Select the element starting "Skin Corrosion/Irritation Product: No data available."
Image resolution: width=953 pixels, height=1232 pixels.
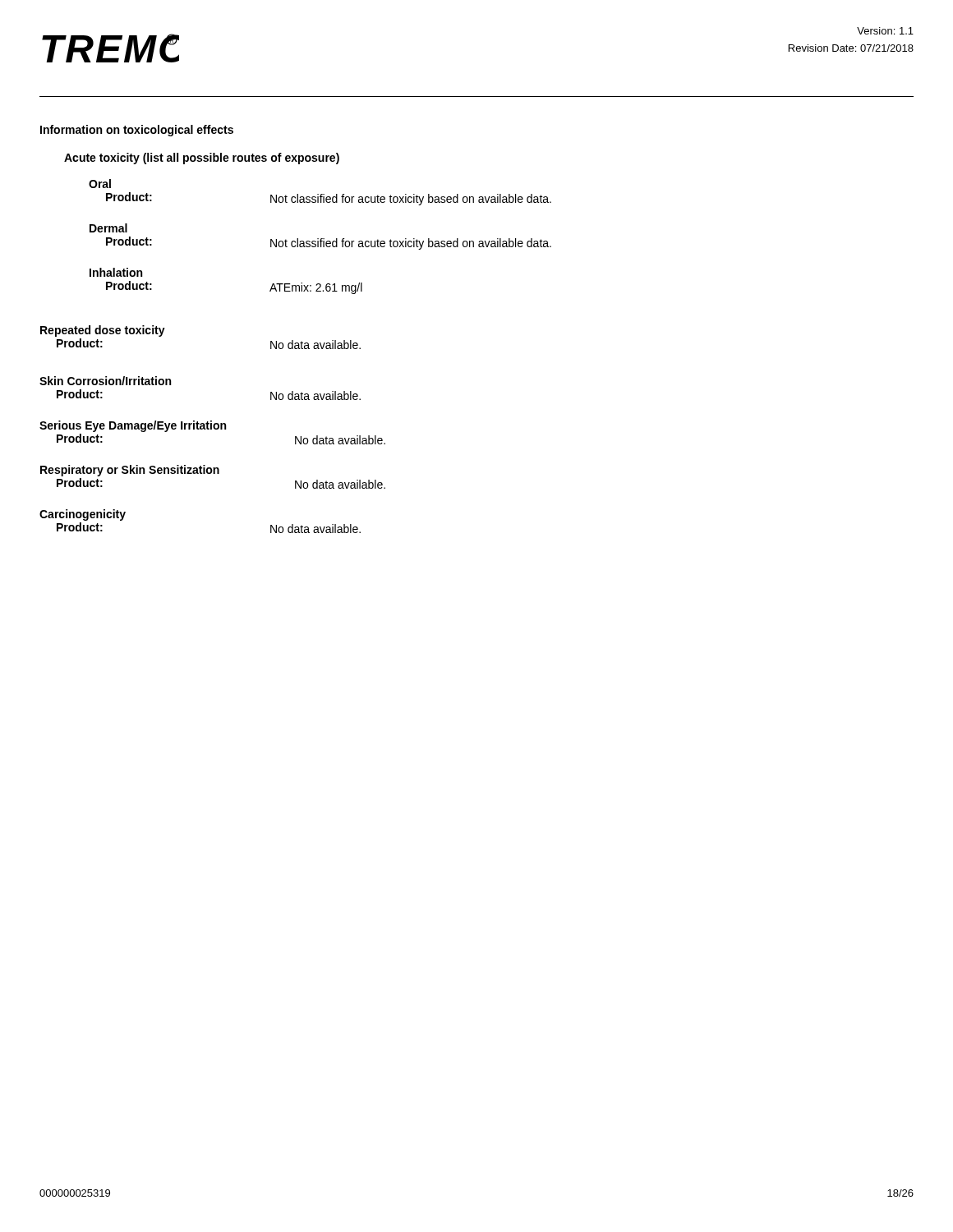tap(105, 381)
